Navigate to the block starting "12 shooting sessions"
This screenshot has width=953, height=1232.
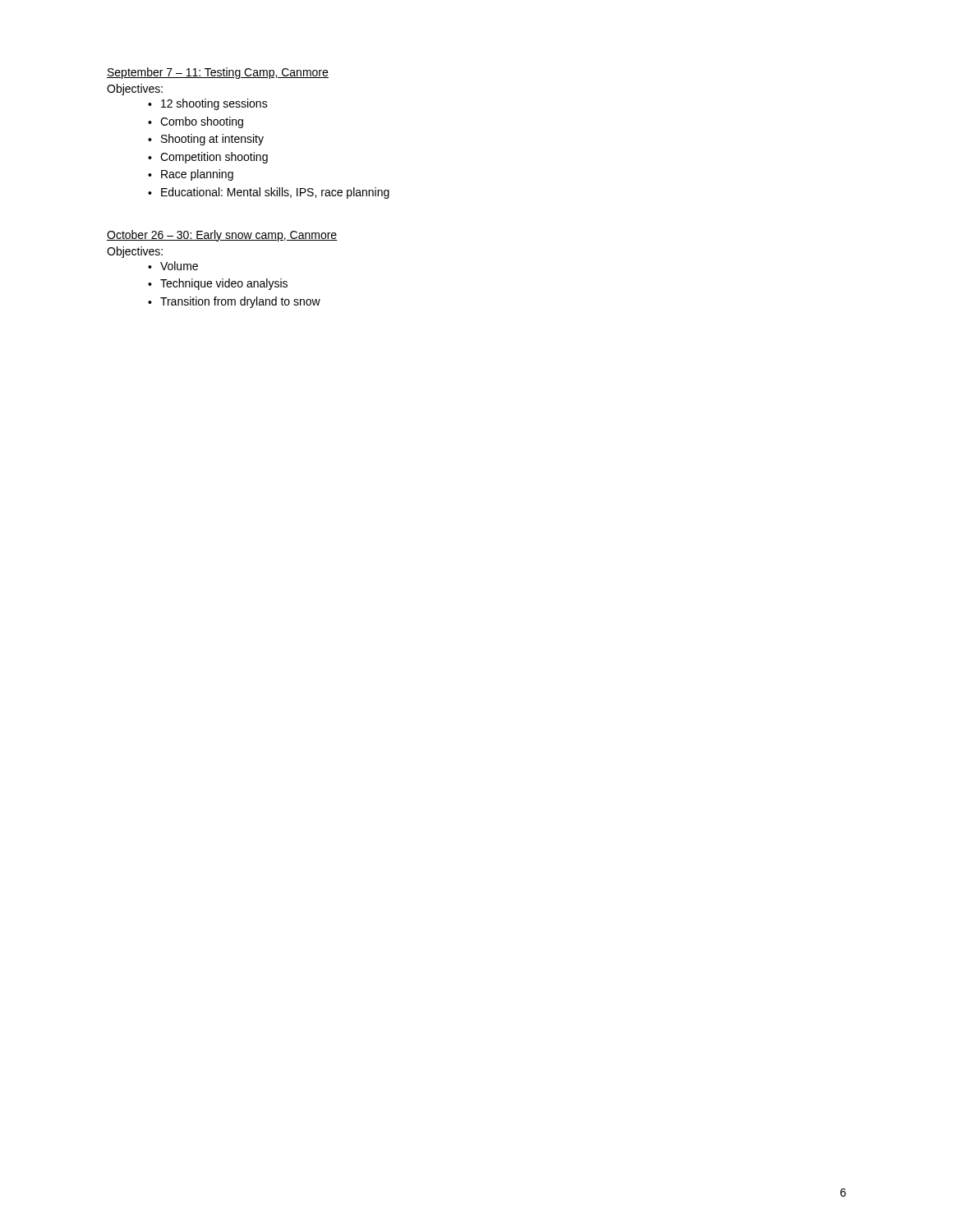coord(208,104)
